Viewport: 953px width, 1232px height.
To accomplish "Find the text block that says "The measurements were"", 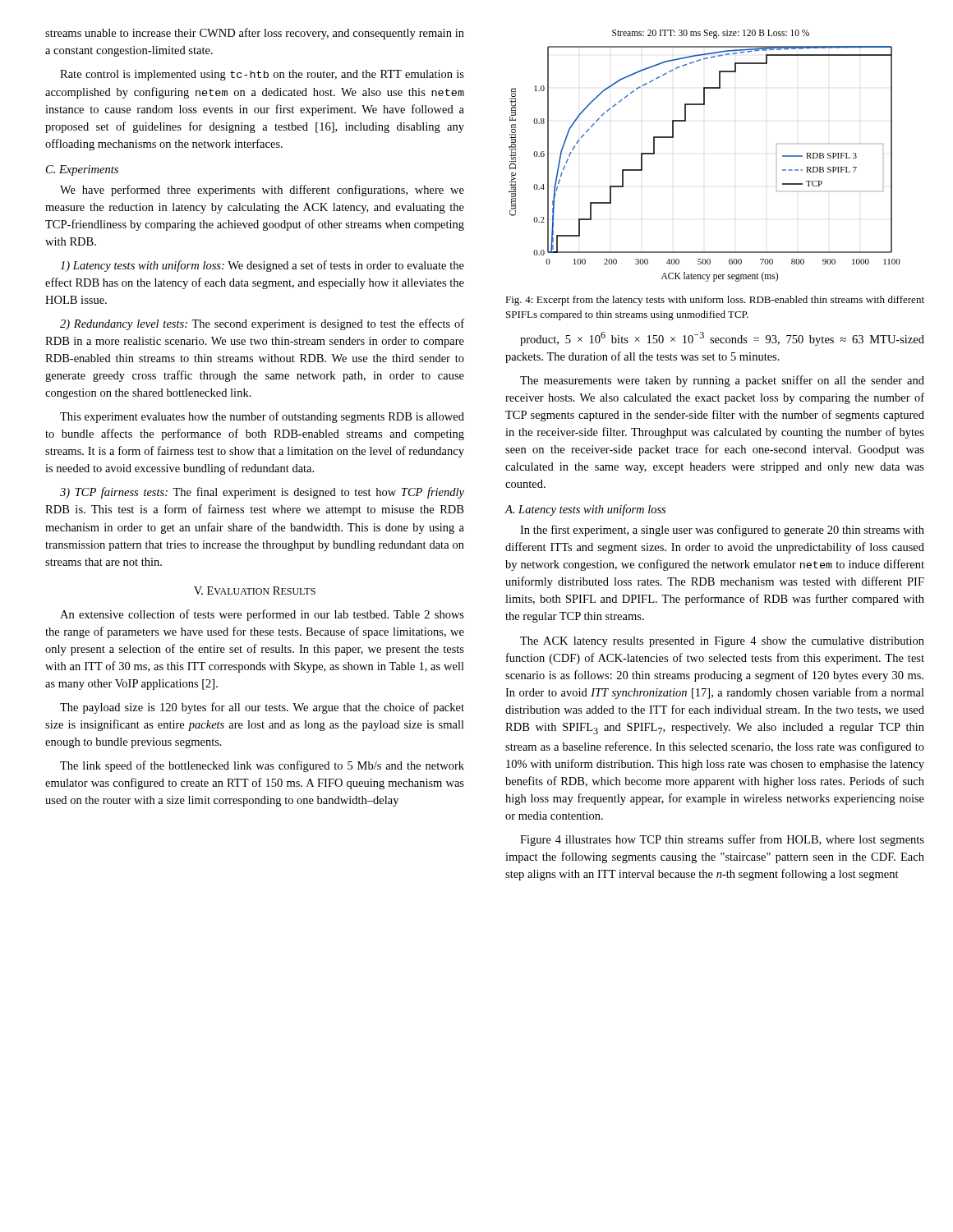I will coord(715,432).
